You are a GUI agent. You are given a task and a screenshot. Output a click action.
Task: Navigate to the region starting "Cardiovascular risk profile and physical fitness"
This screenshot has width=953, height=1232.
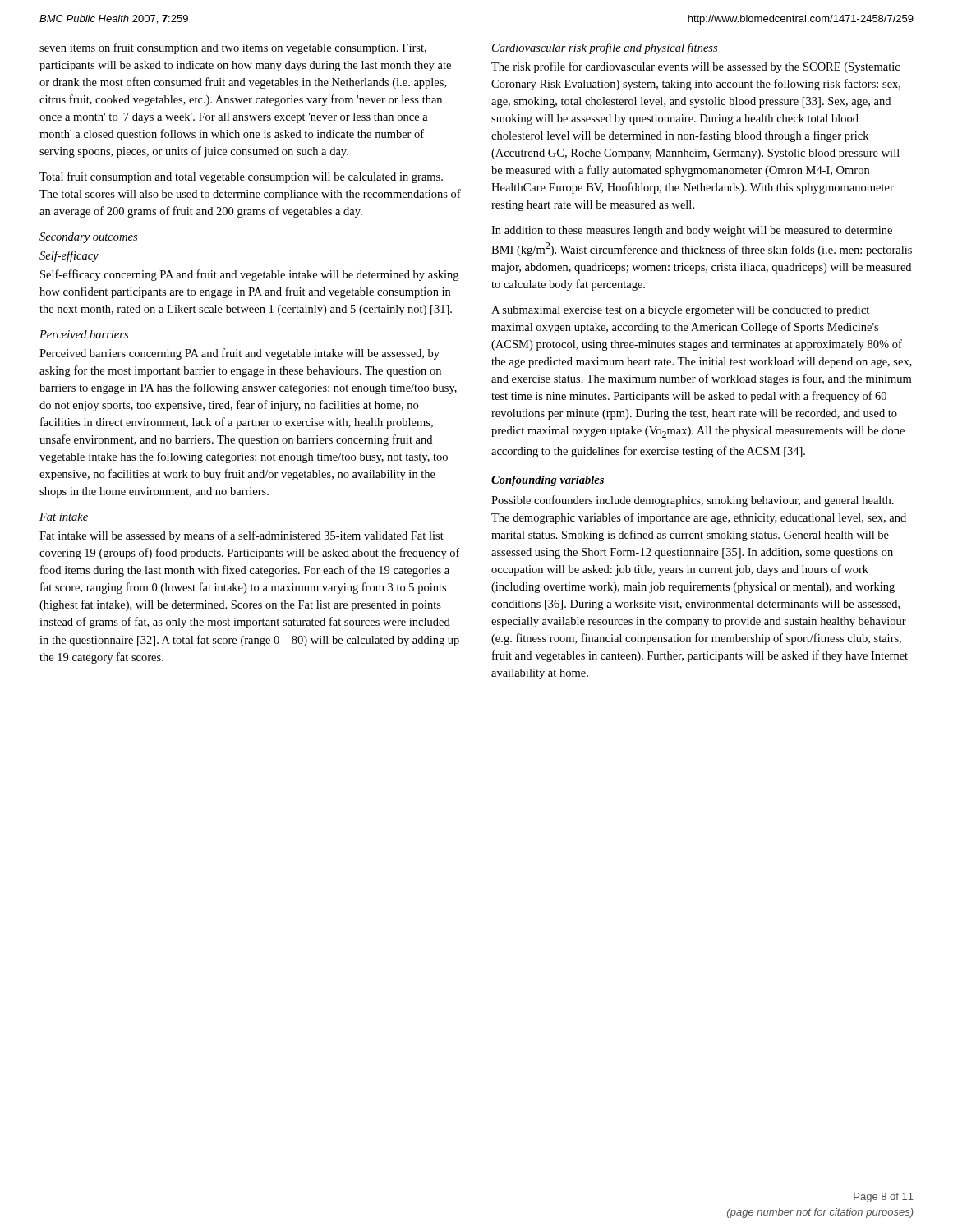click(702, 48)
